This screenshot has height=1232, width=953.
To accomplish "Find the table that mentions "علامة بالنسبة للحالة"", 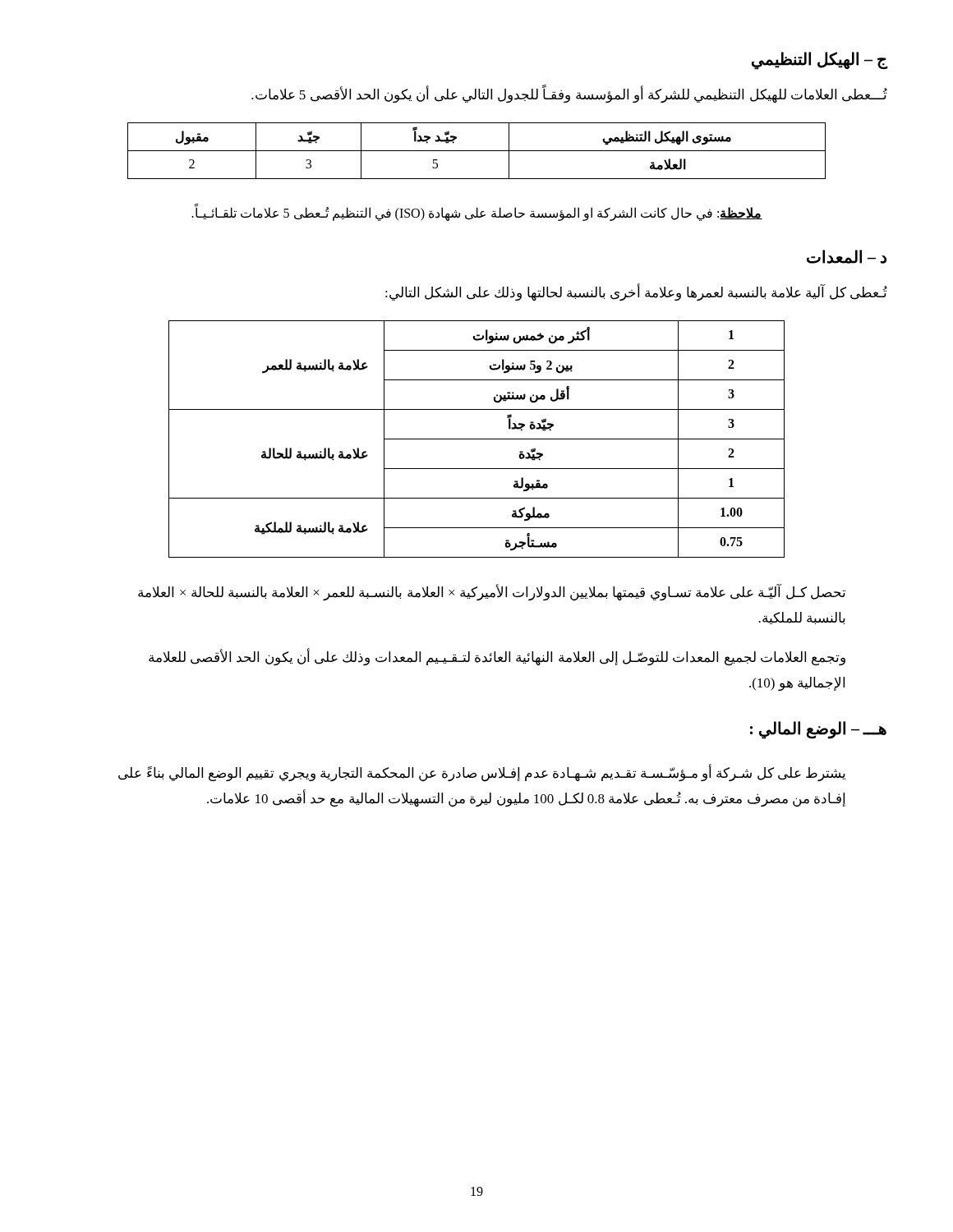I will (476, 439).
